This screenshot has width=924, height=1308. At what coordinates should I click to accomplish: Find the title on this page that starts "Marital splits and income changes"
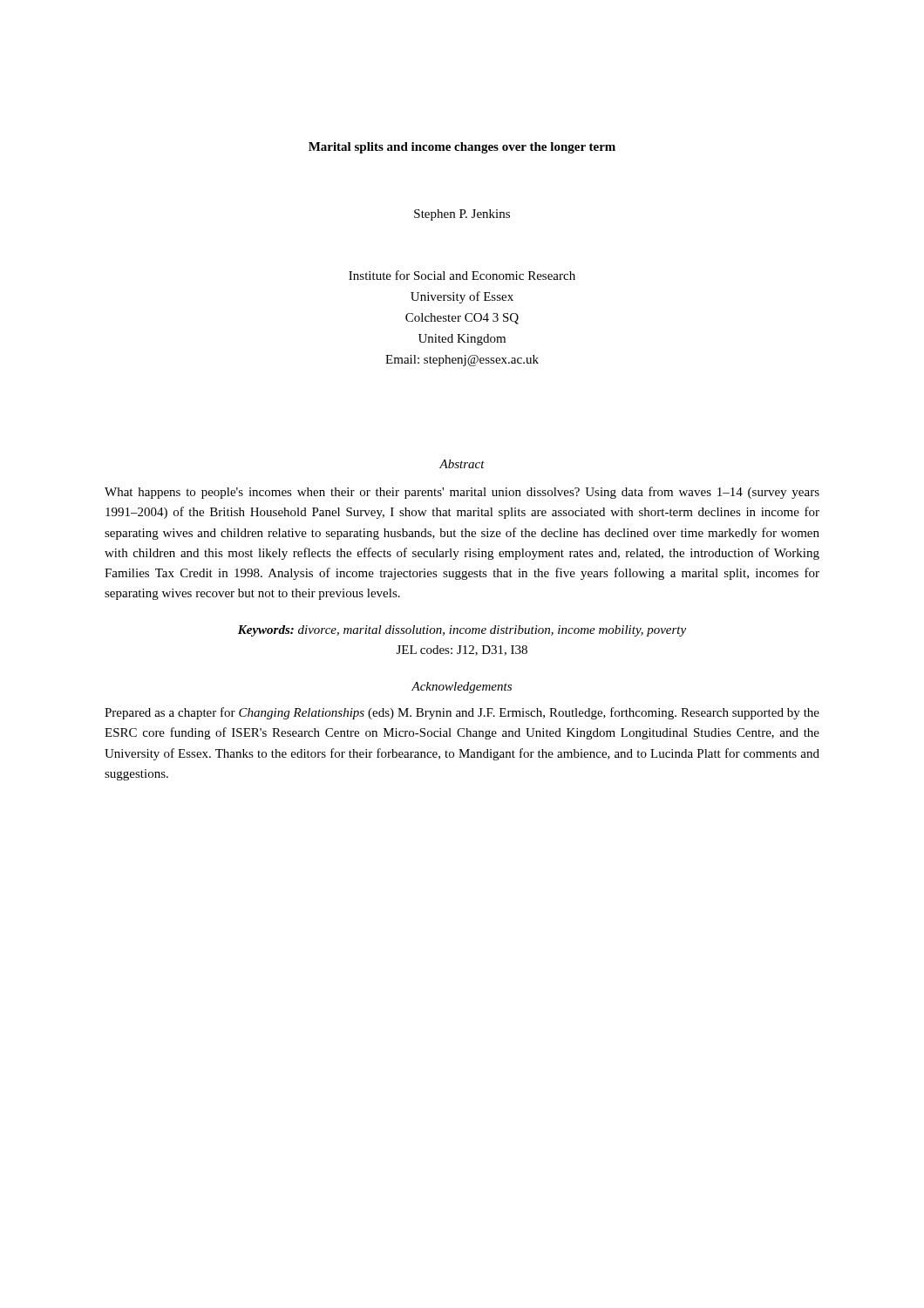[462, 146]
